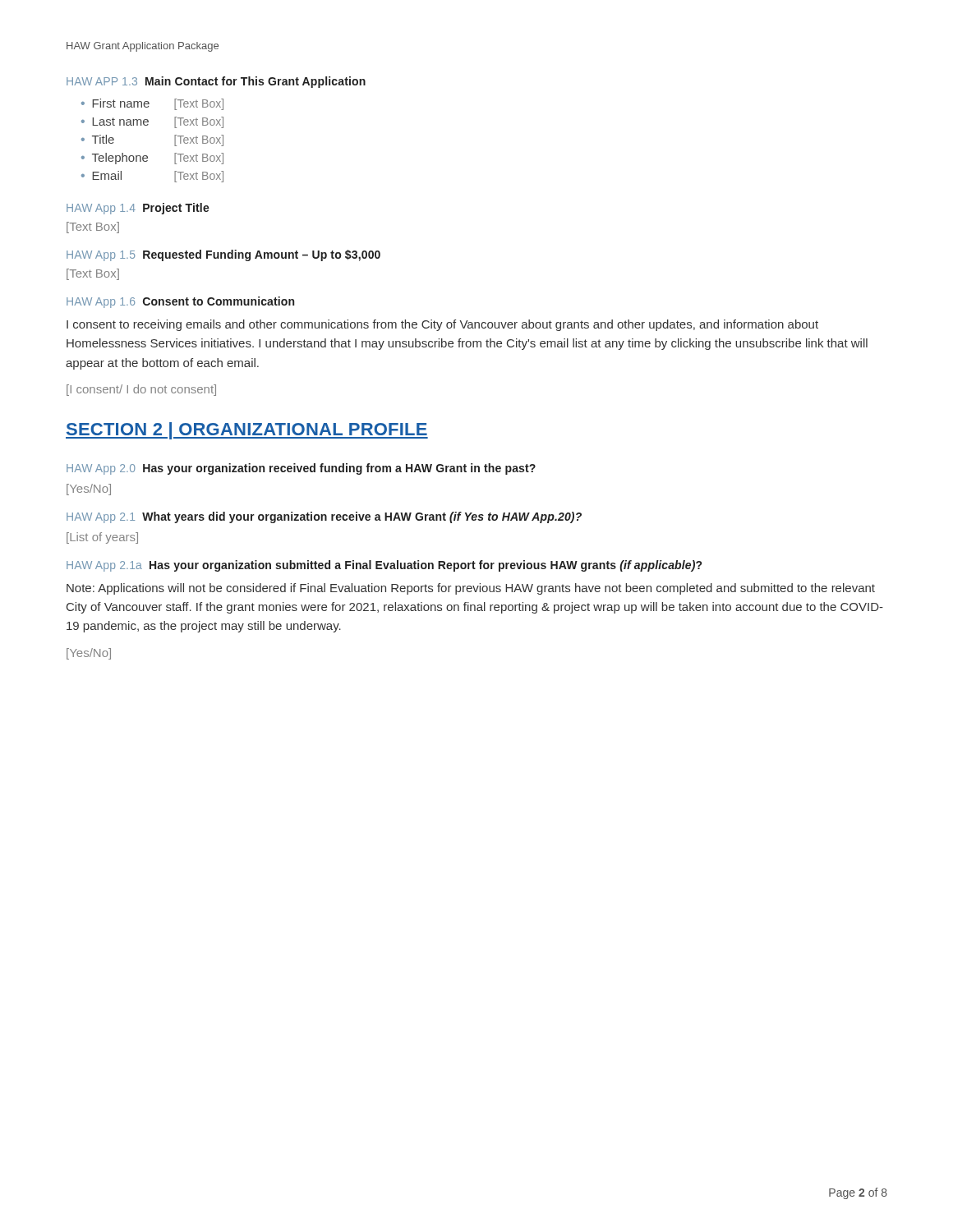The height and width of the screenshot is (1232, 953).
Task: Click on the text block starting "HAW App 1.4"
Action: point(138,208)
